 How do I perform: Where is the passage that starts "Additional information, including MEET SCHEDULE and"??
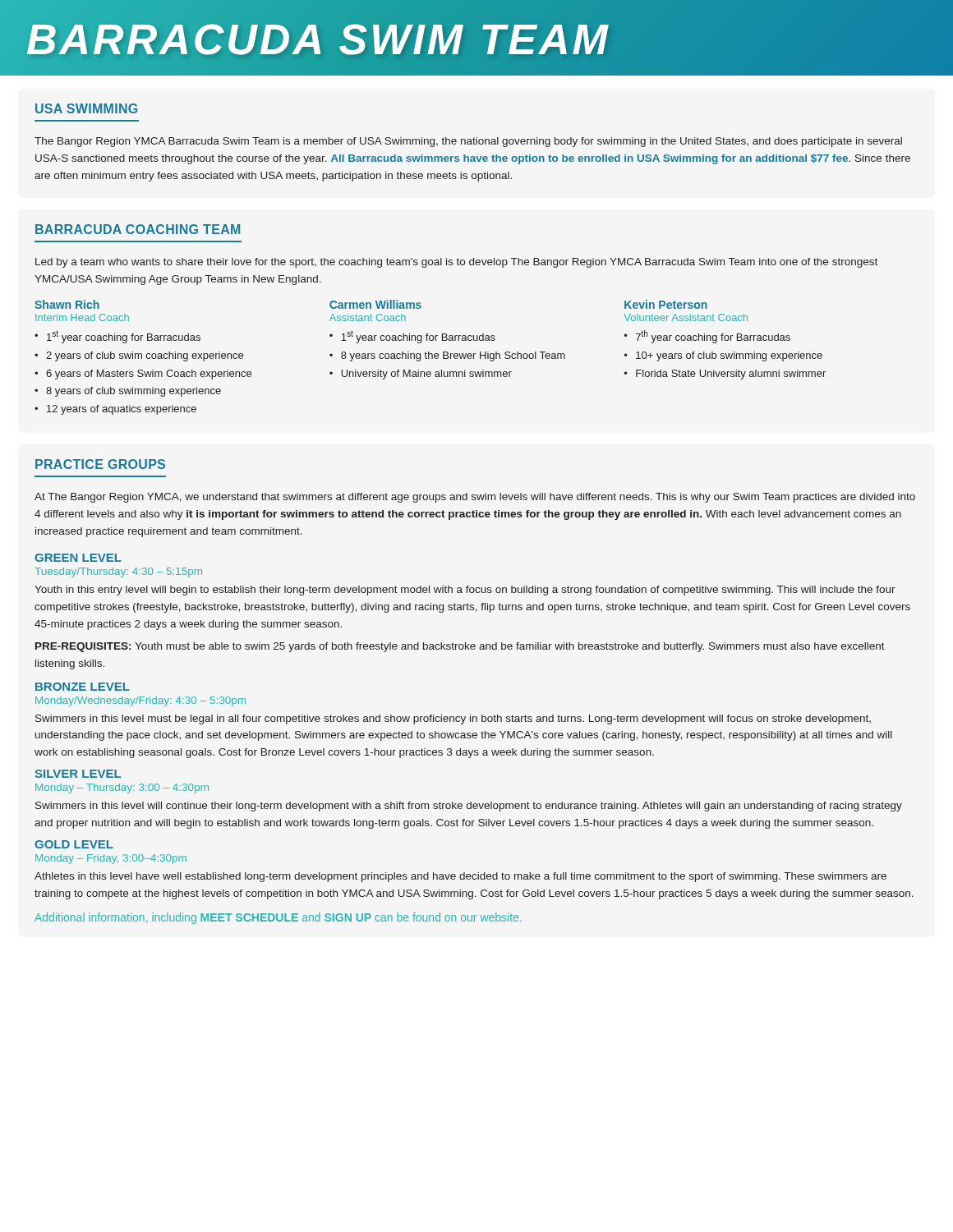click(278, 917)
